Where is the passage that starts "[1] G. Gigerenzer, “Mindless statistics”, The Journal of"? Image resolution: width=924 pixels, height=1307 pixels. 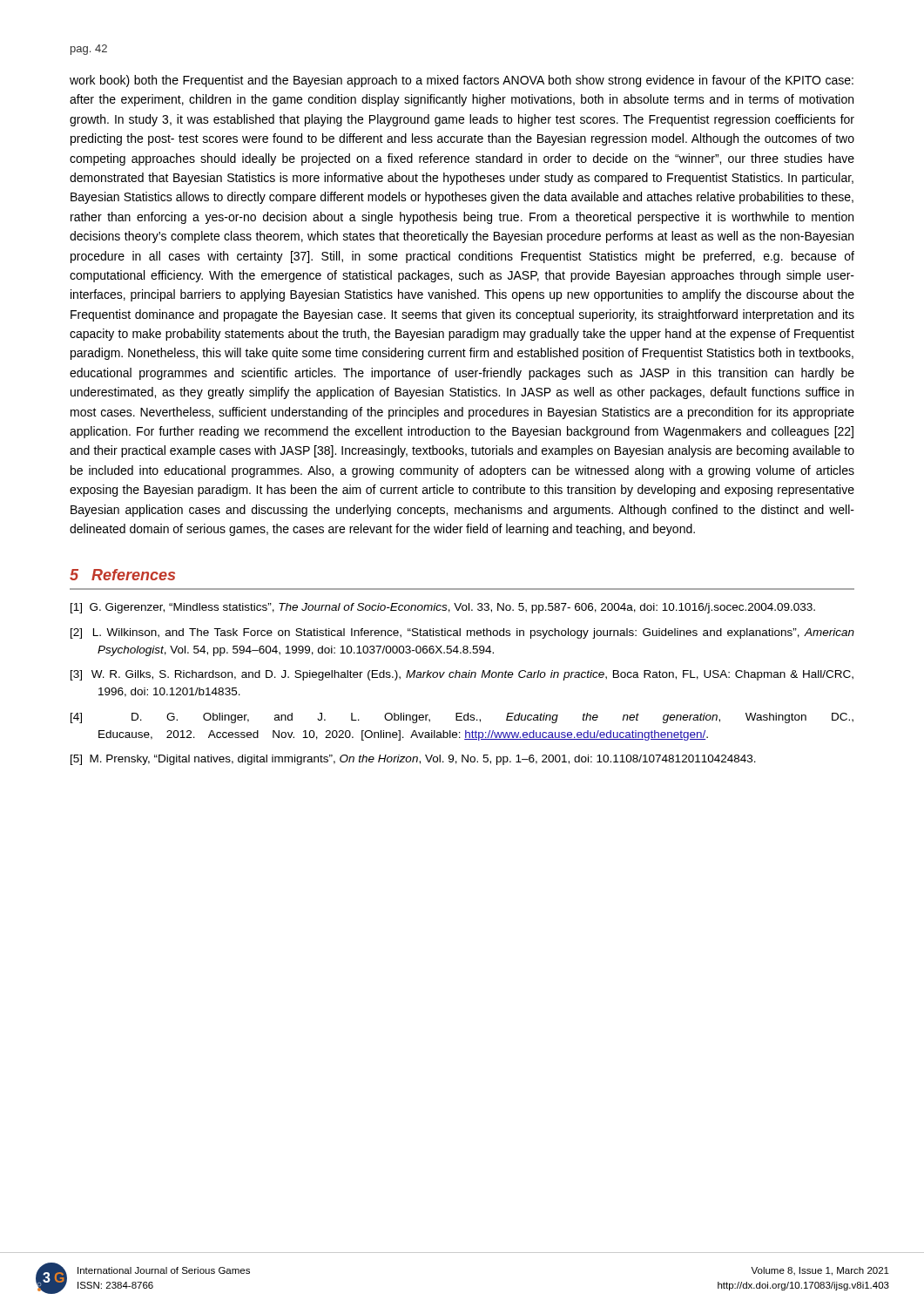[x=443, y=607]
